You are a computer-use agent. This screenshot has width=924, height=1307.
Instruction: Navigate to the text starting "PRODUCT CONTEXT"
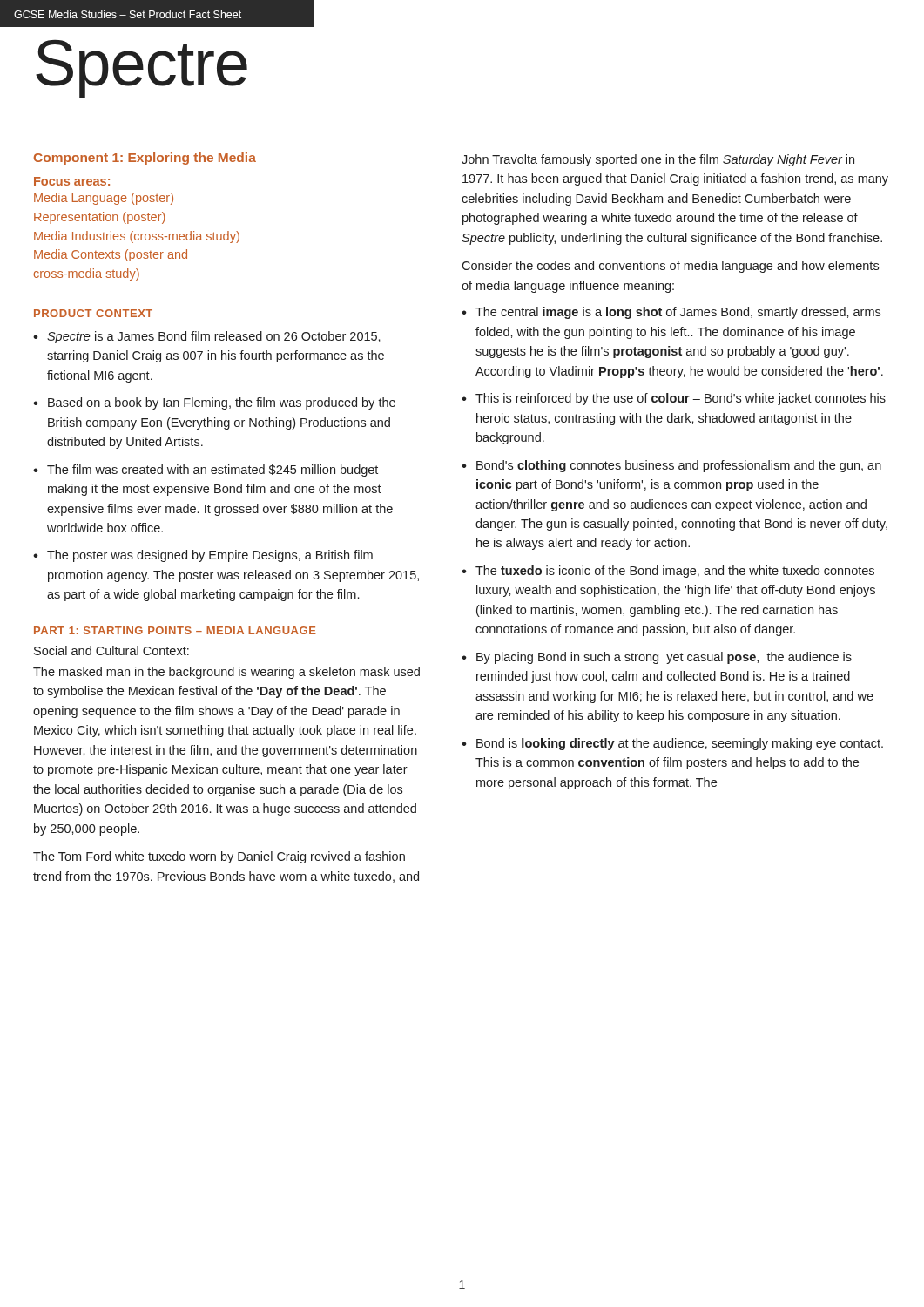[93, 313]
